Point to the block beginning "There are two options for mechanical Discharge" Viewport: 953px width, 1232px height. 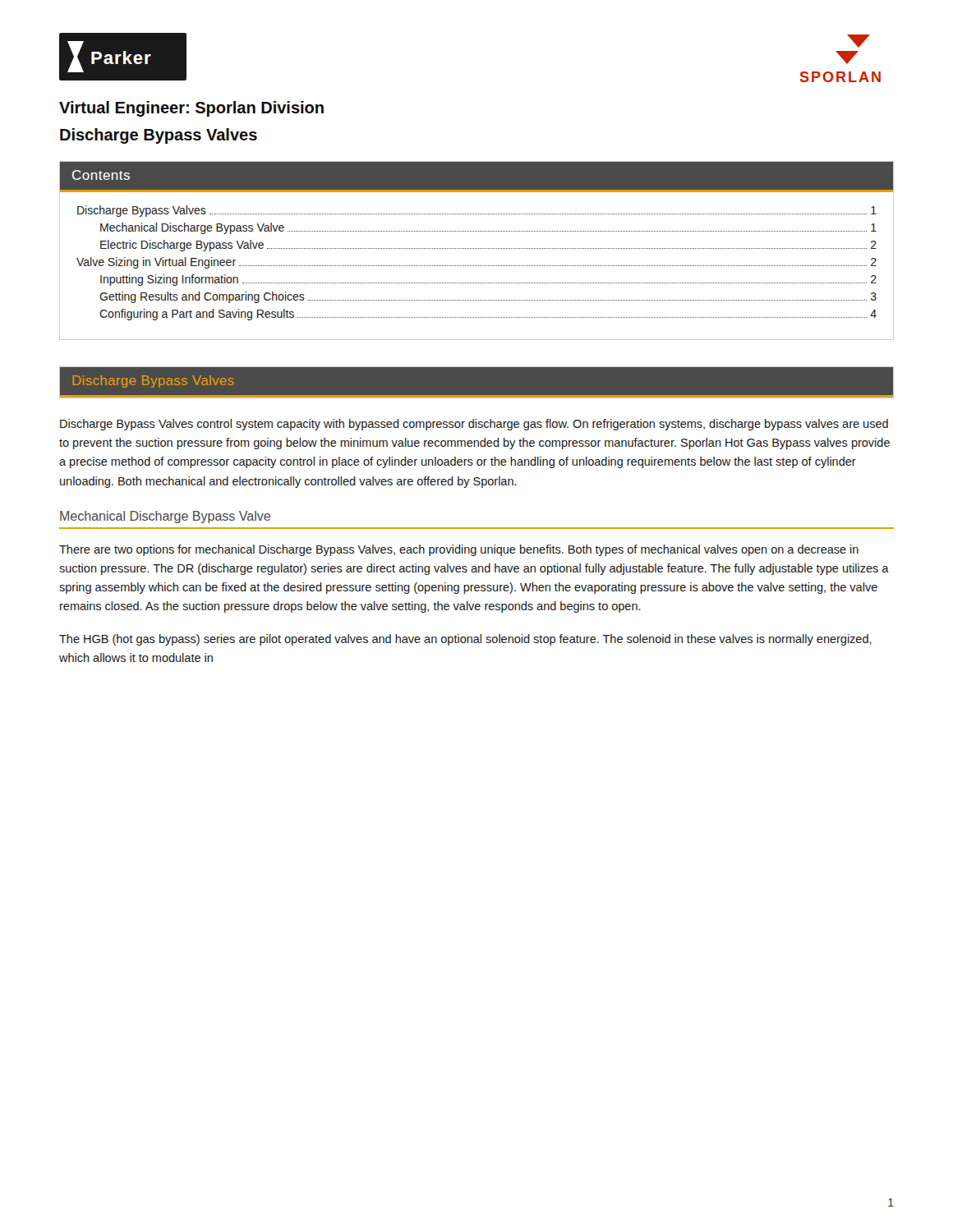click(474, 578)
